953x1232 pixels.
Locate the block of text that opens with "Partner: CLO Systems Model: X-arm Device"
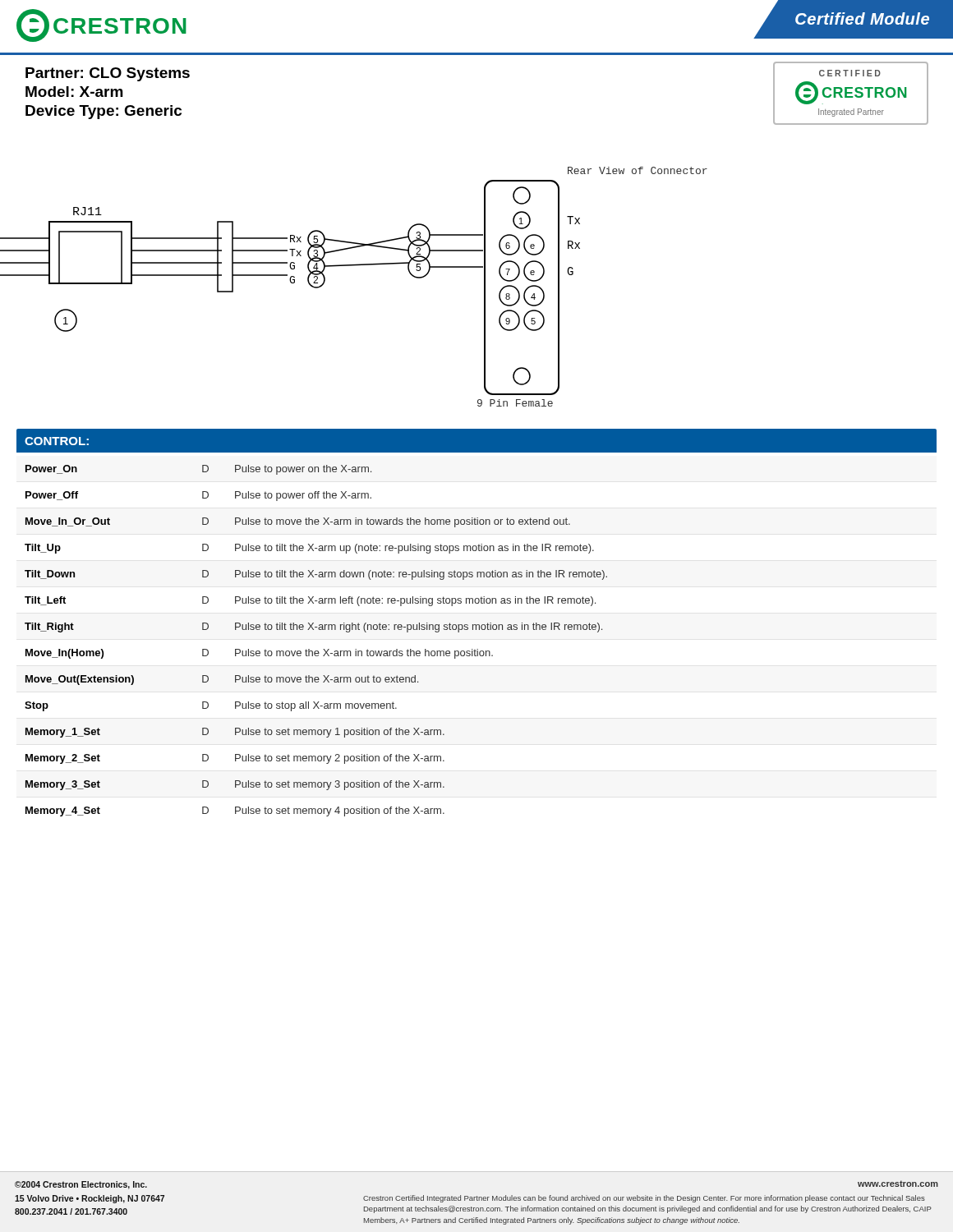(x=107, y=92)
